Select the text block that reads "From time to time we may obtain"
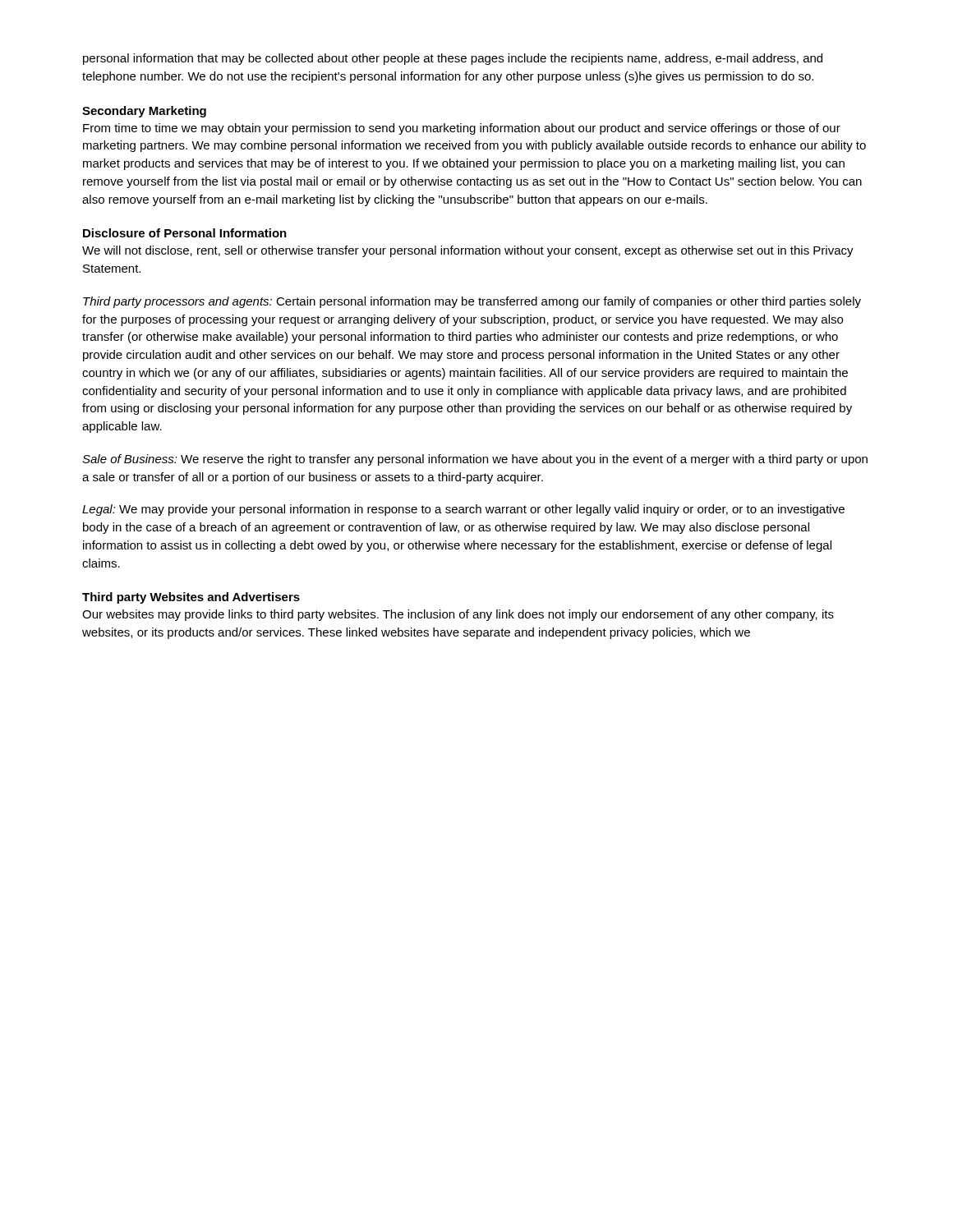 (x=476, y=163)
